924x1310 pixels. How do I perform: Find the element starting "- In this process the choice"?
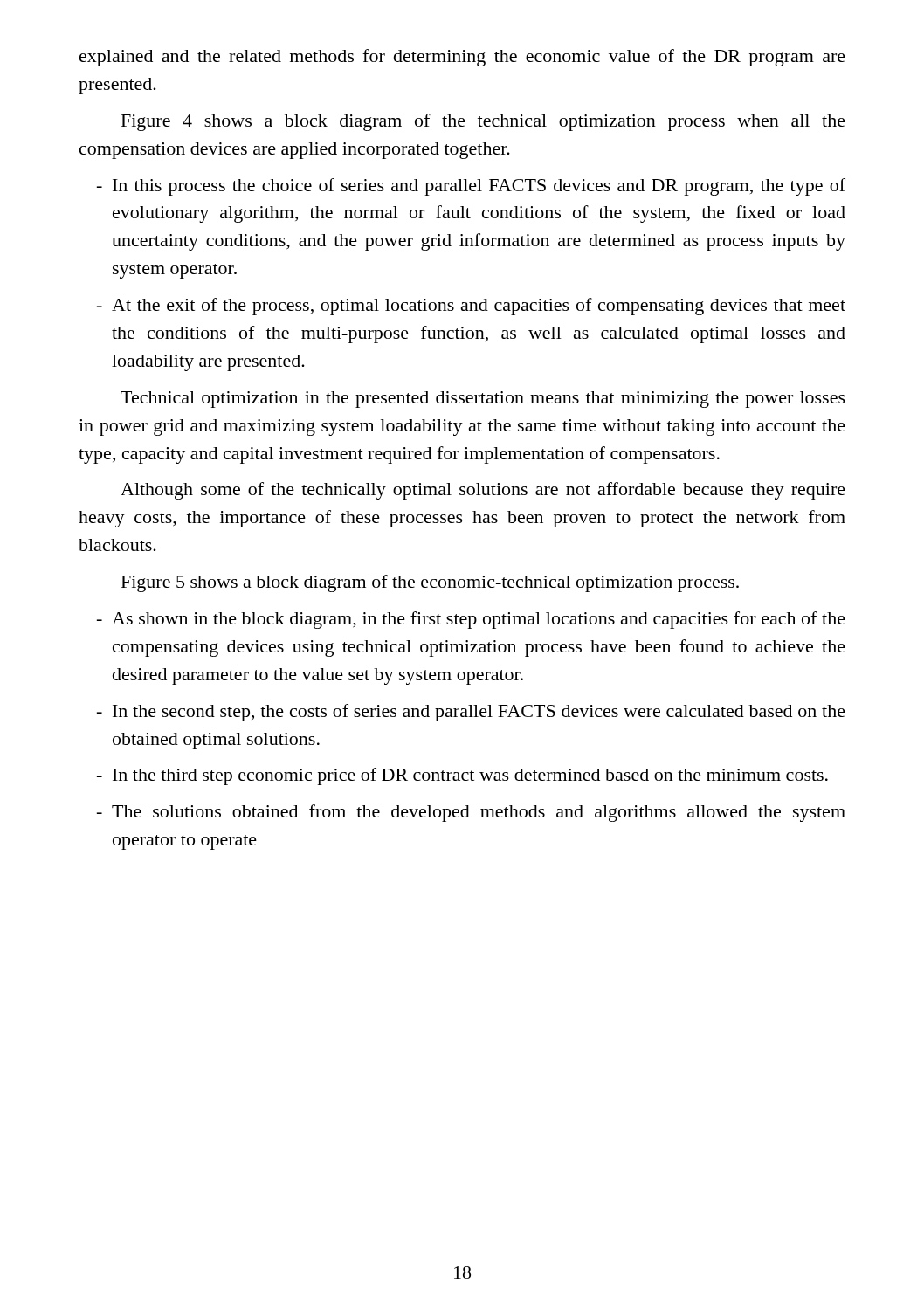coord(462,226)
